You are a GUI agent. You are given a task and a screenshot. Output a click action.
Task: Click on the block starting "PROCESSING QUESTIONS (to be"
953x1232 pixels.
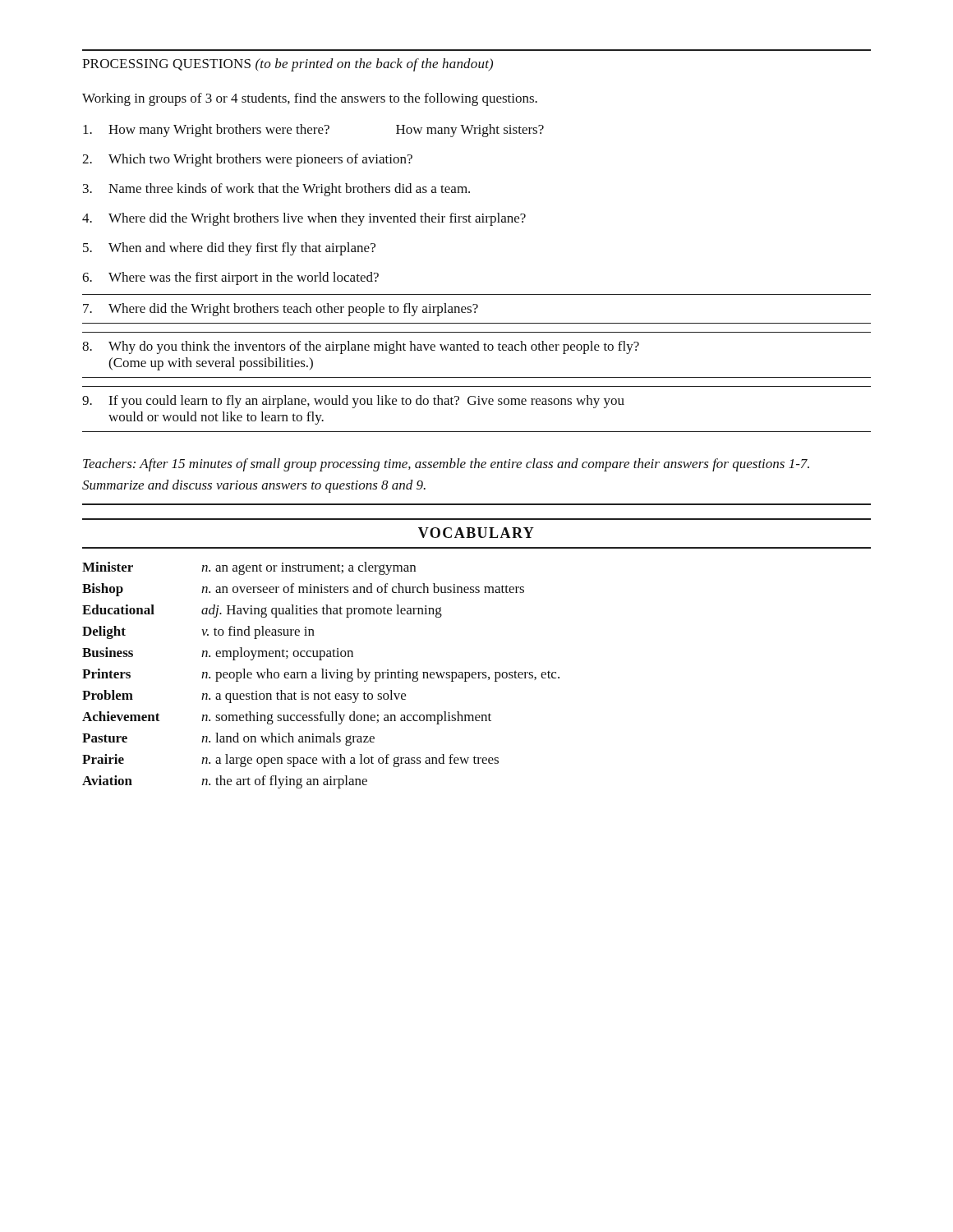pos(288,64)
